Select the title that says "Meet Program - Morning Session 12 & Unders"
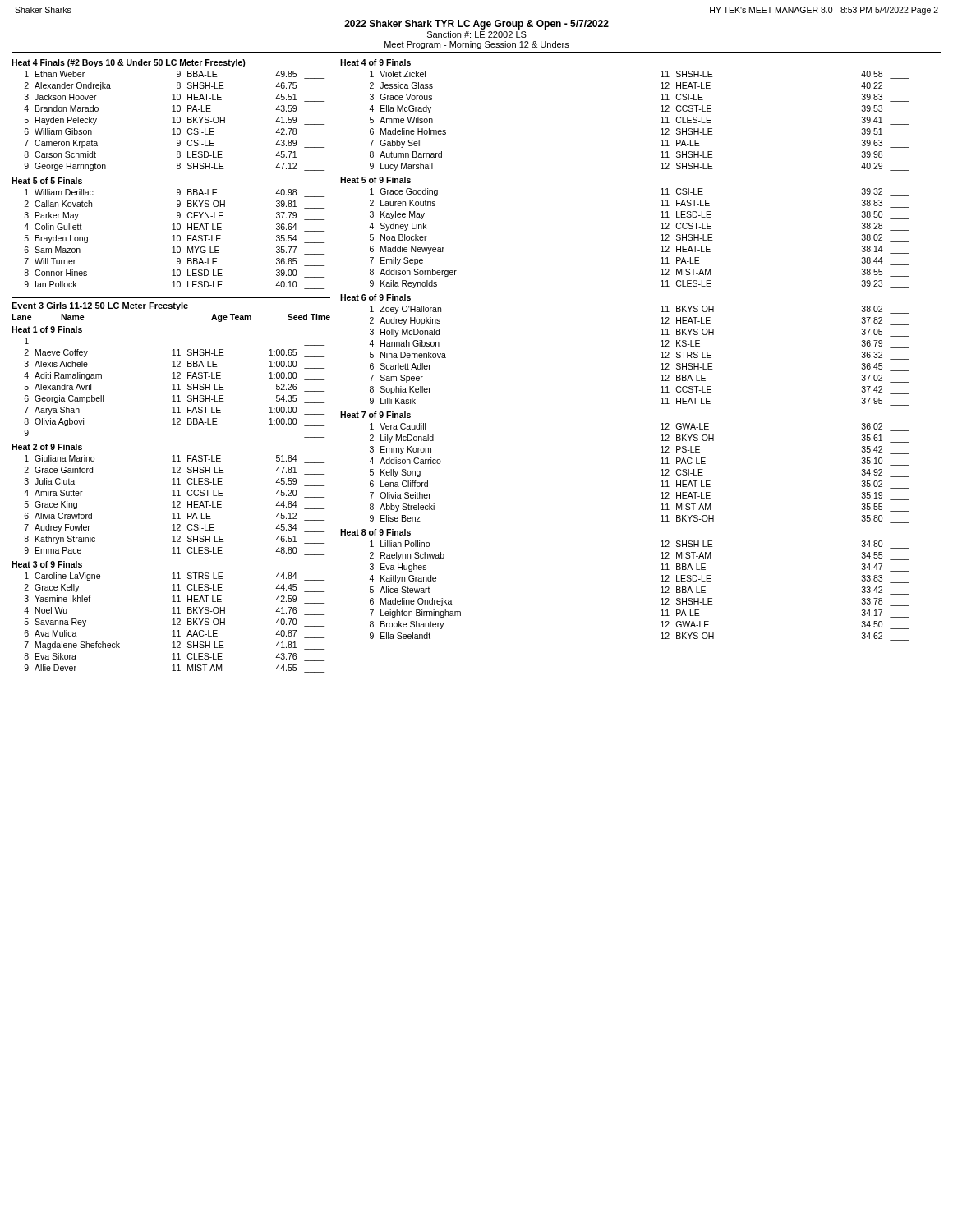953x1232 pixels. pos(476,44)
